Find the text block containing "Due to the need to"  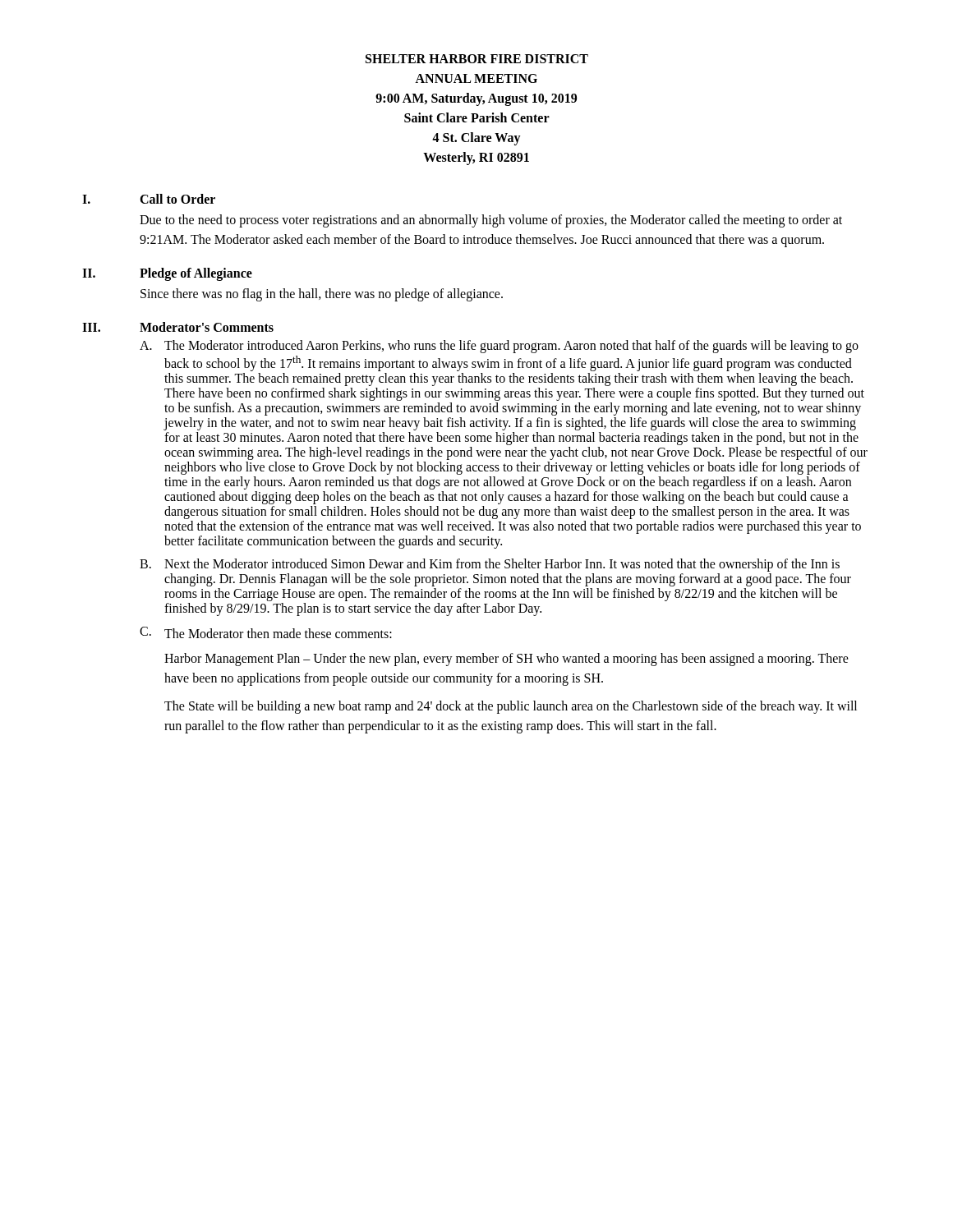(x=505, y=230)
